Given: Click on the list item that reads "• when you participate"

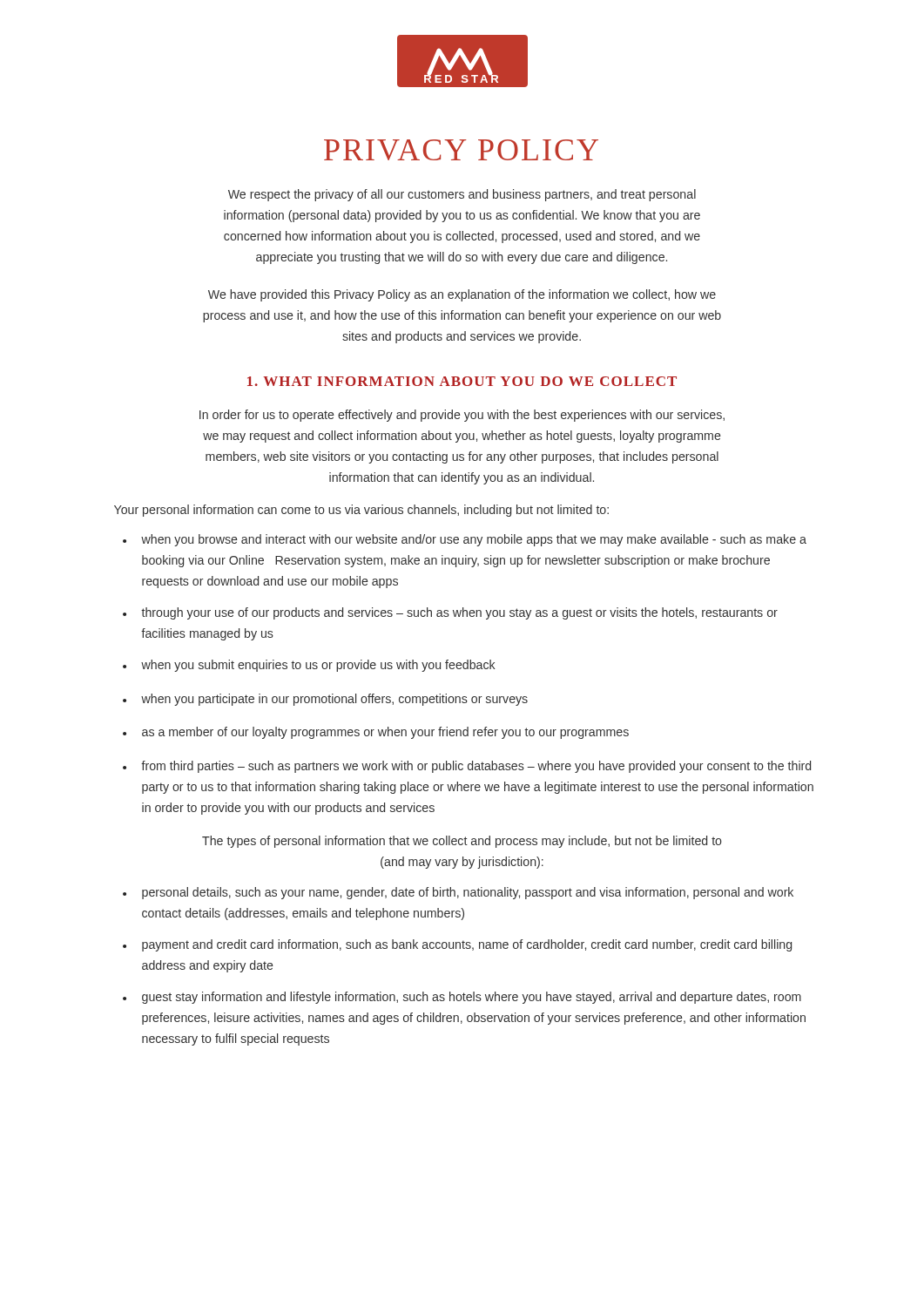Looking at the screenshot, I should (471, 700).
